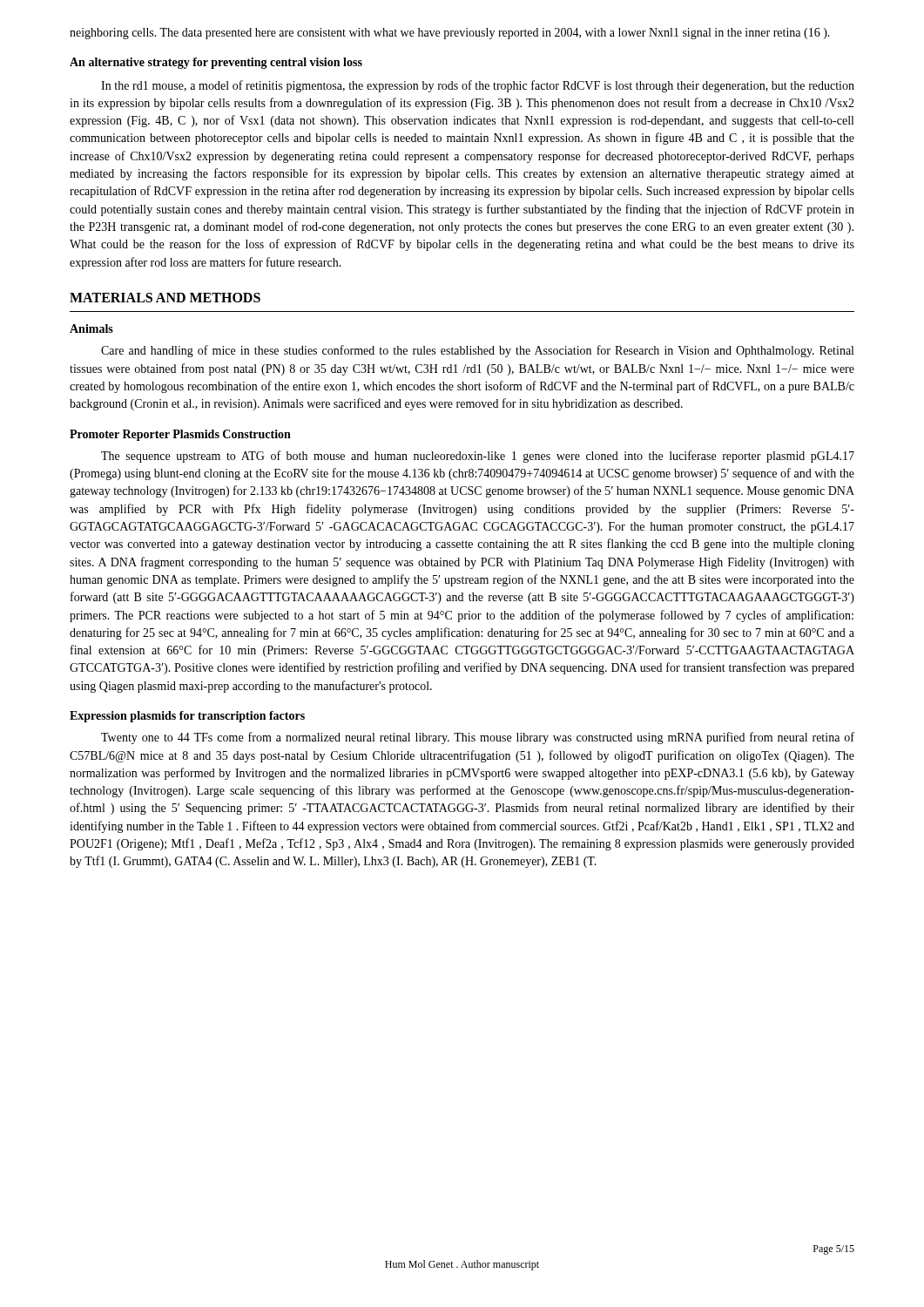Select the section header that says "Promoter Reporter Plasmids"
Image resolution: width=924 pixels, height=1307 pixels.
click(180, 435)
